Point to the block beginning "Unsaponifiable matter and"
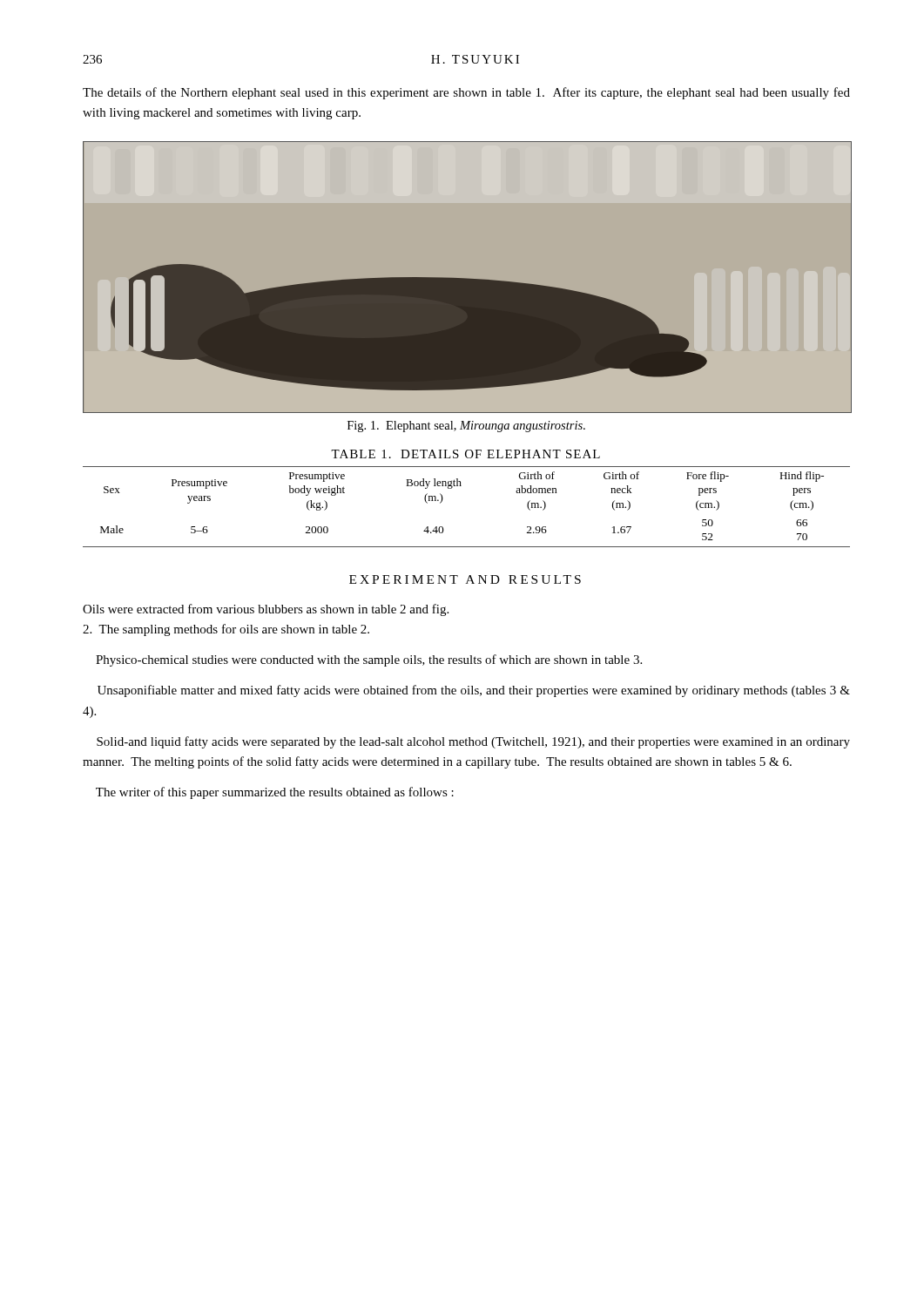Viewport: 924px width, 1307px height. (466, 700)
